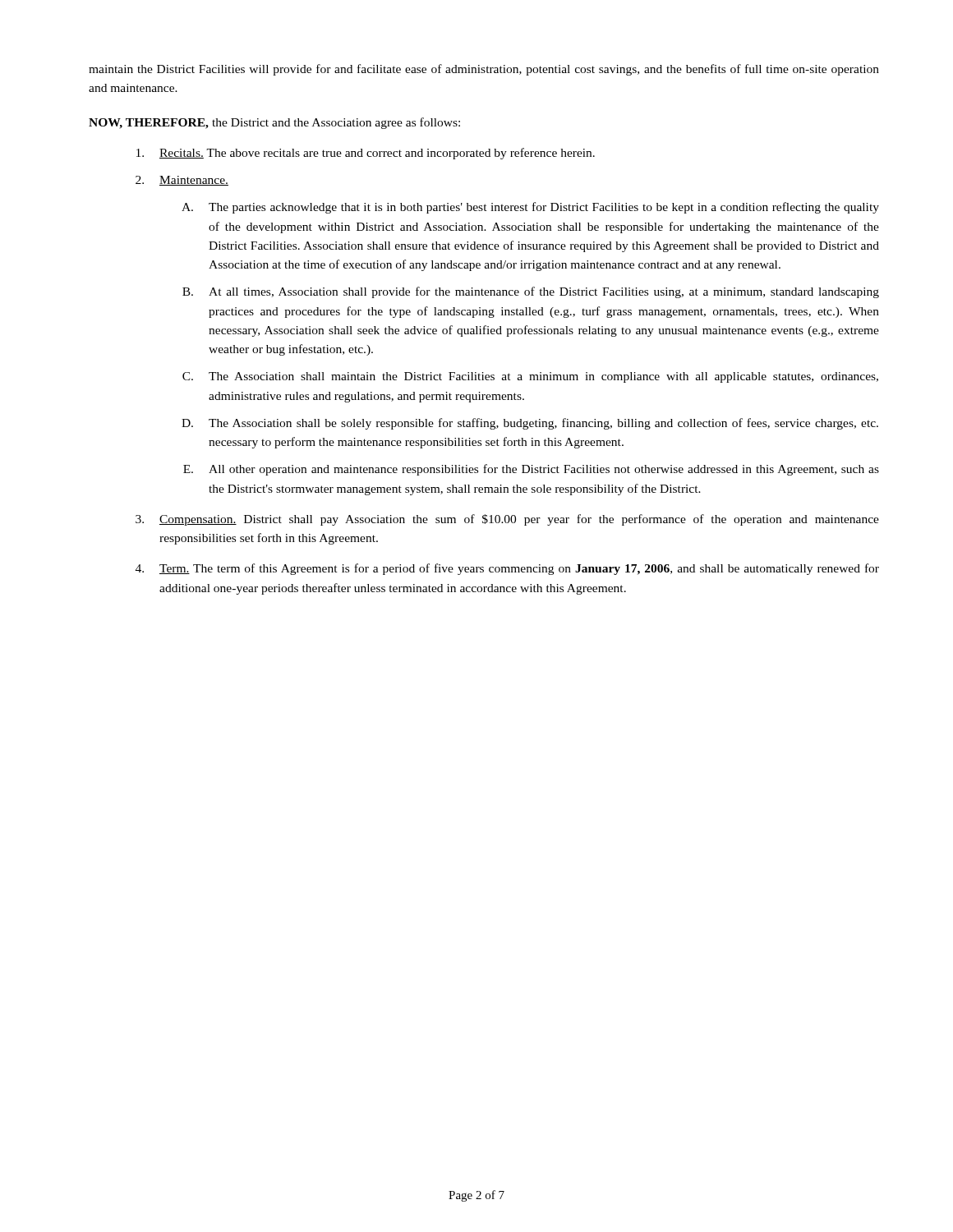The height and width of the screenshot is (1232, 953).
Task: Locate the block of text that opens with "Recitals. The above recitals are true and correct"
Action: [x=484, y=152]
